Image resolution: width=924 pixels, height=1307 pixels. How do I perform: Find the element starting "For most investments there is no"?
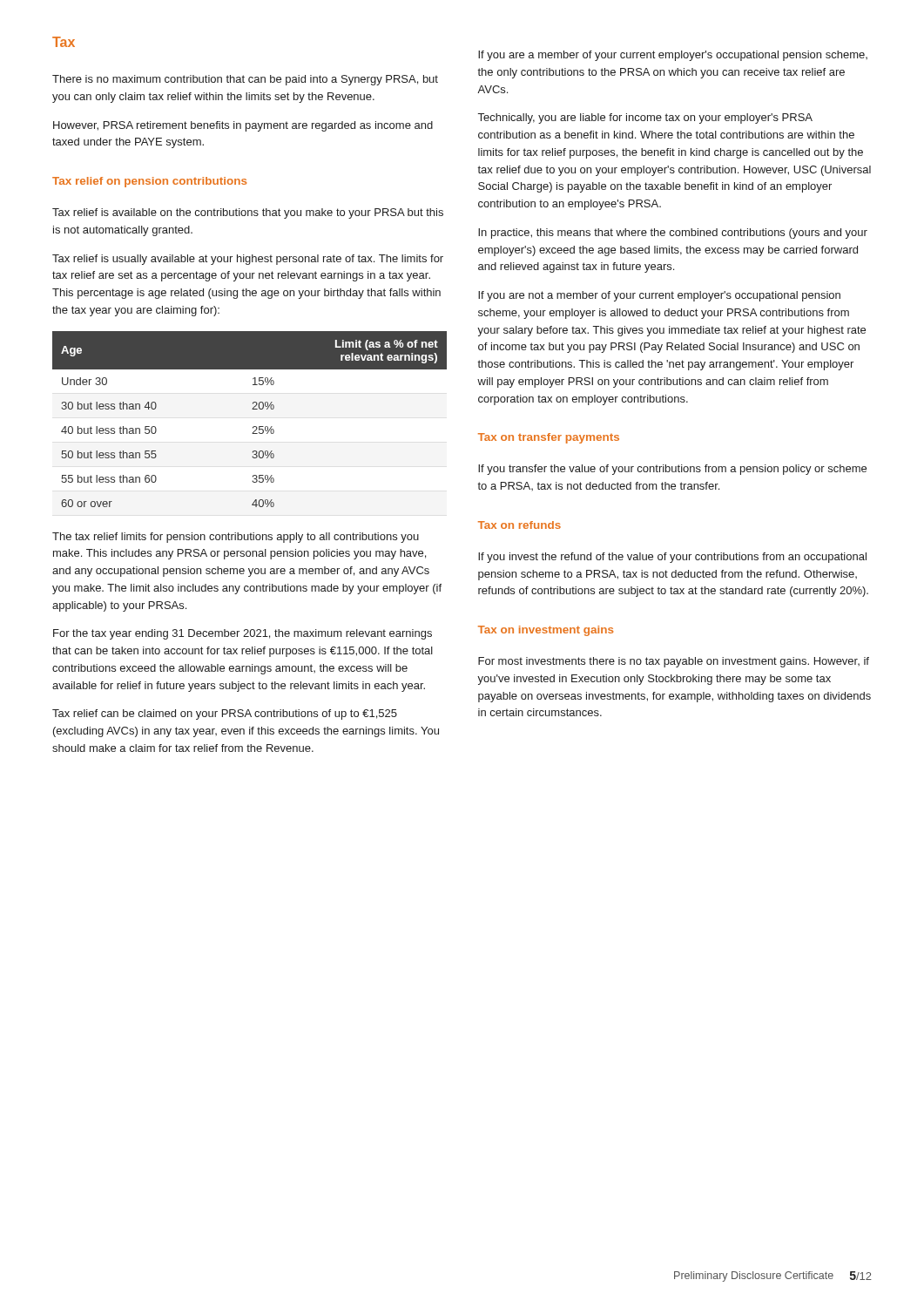click(675, 687)
